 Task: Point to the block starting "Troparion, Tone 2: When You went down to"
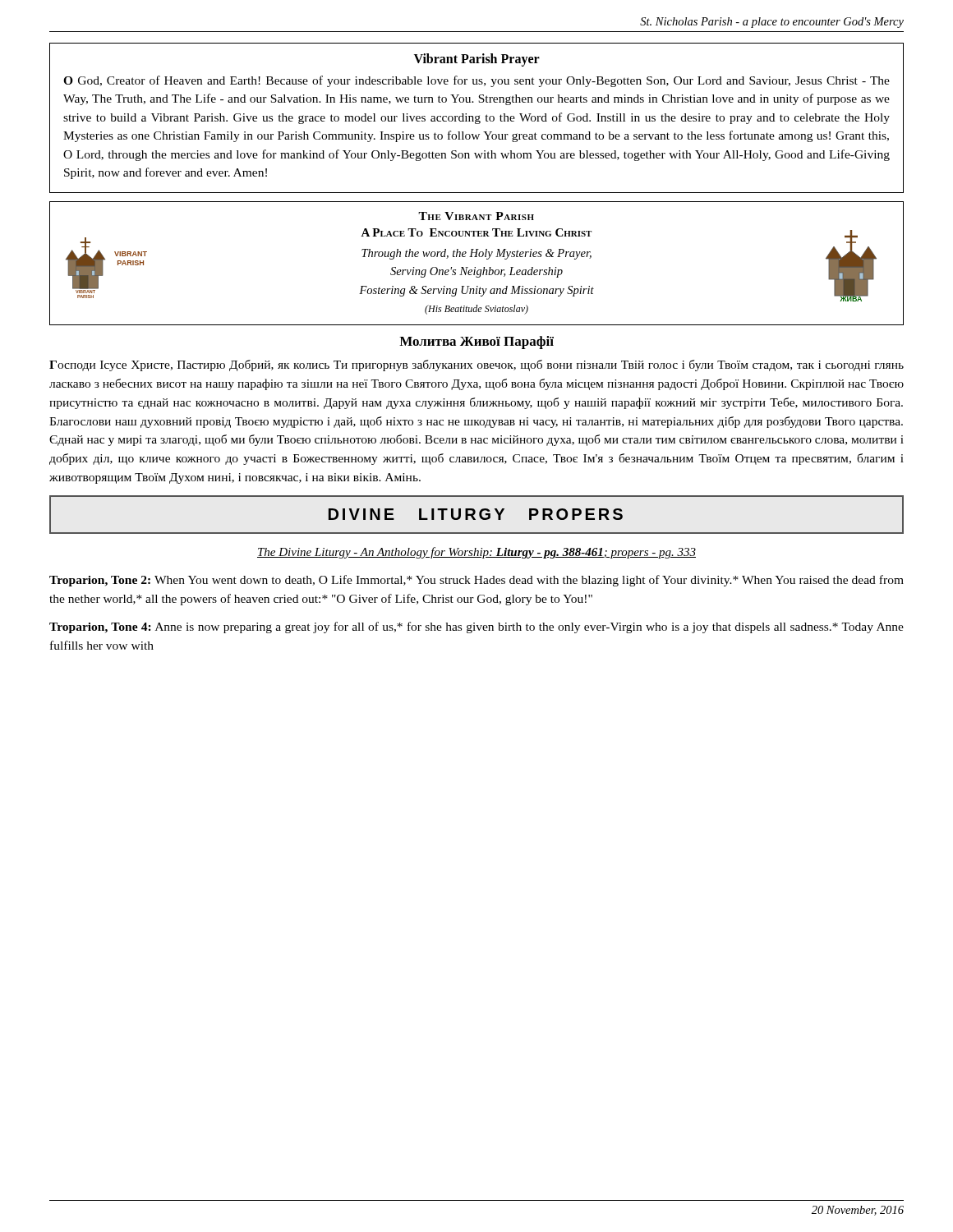476,589
